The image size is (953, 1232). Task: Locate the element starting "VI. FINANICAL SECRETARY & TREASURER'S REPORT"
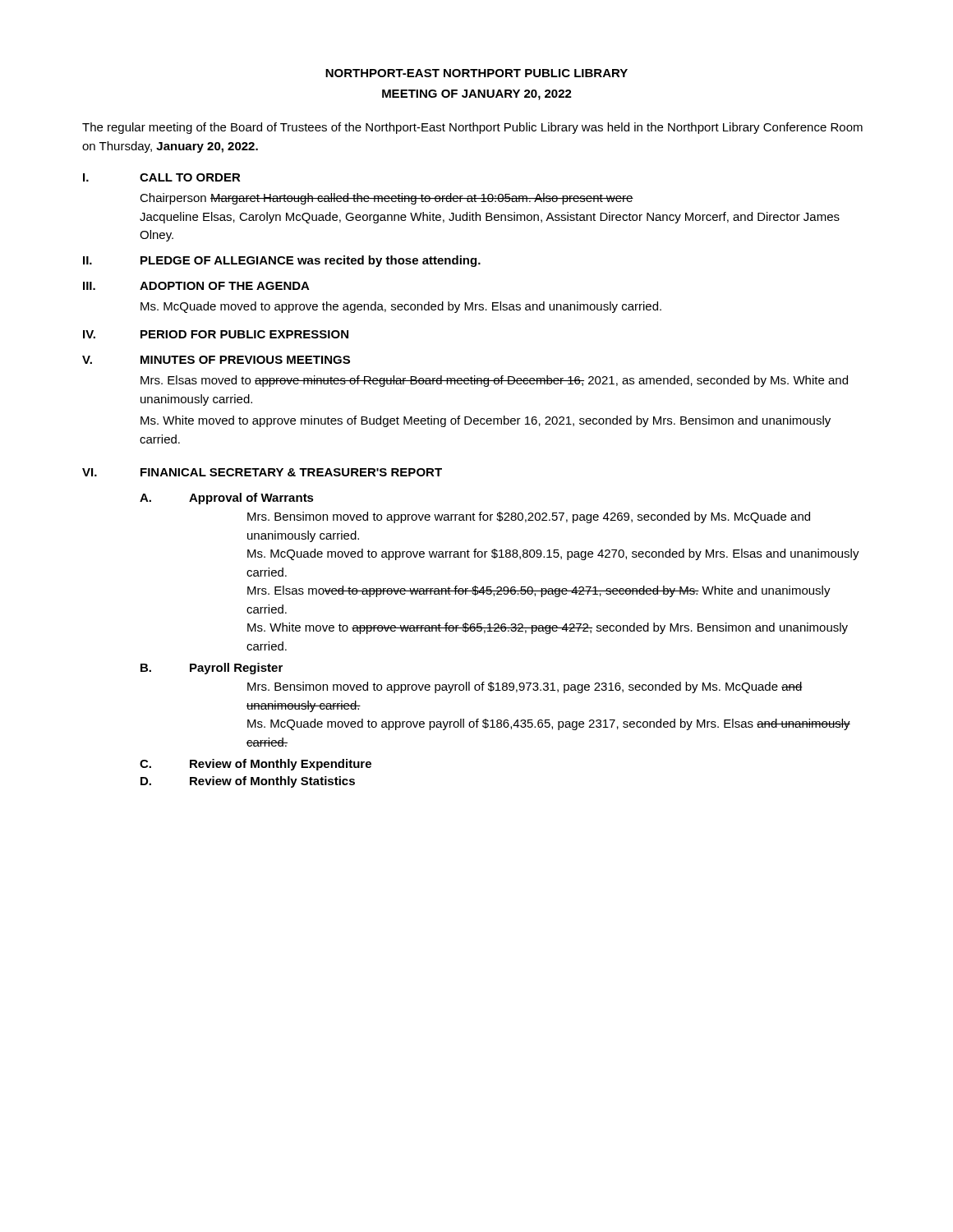coord(262,472)
